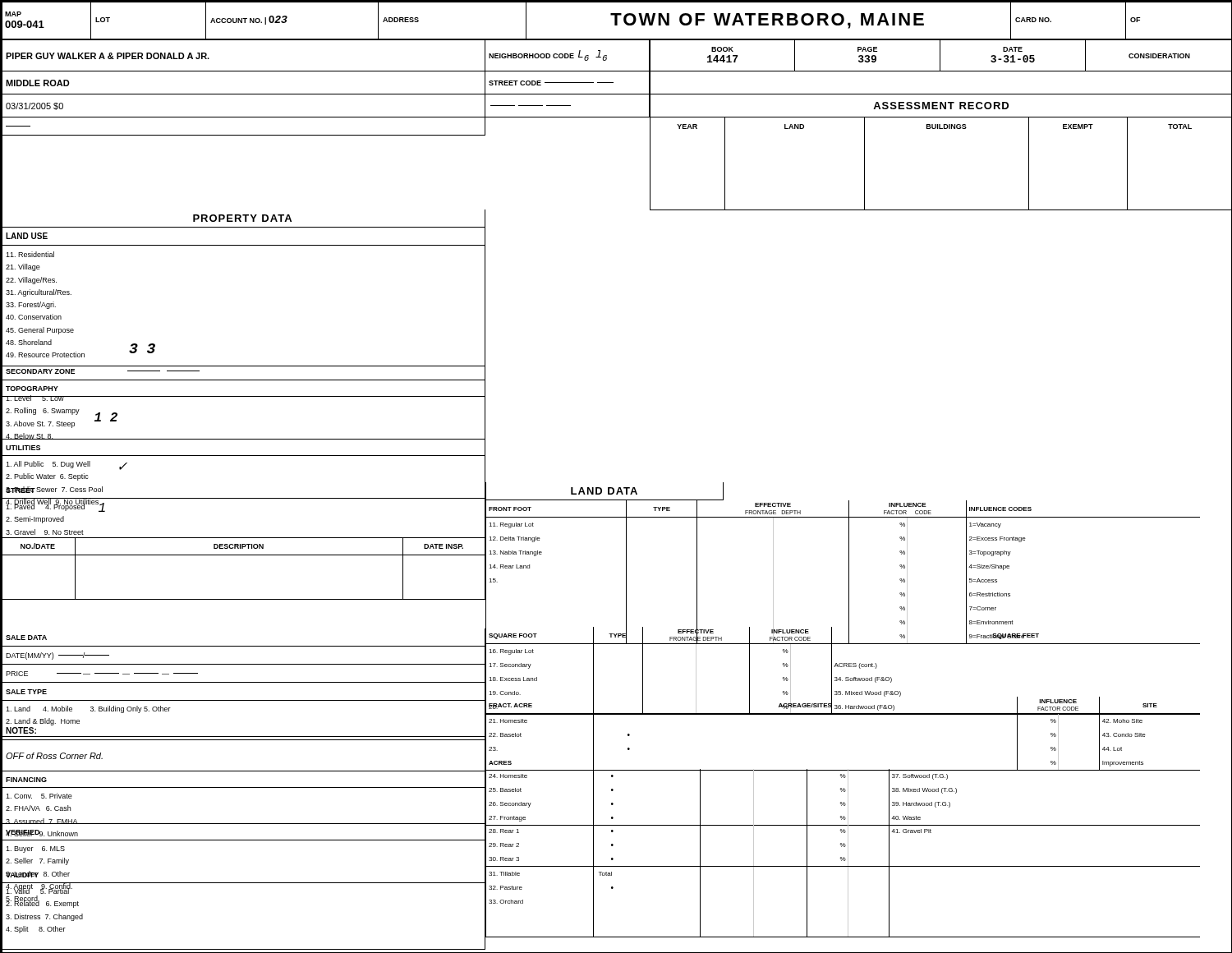Find the table that mentions "35. Mixed Wood (F&O)"

coord(843,671)
